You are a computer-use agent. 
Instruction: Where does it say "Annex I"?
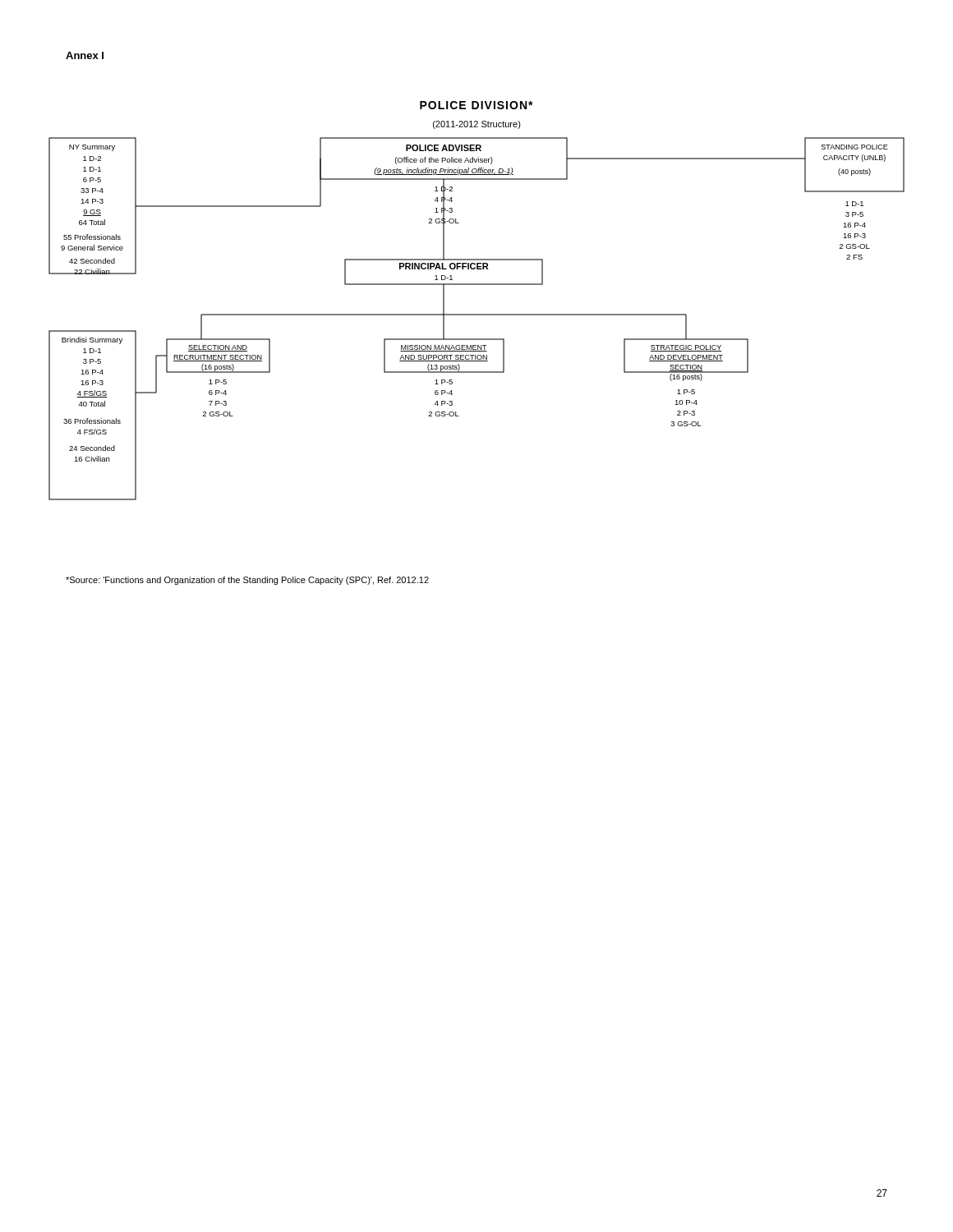coord(85,55)
